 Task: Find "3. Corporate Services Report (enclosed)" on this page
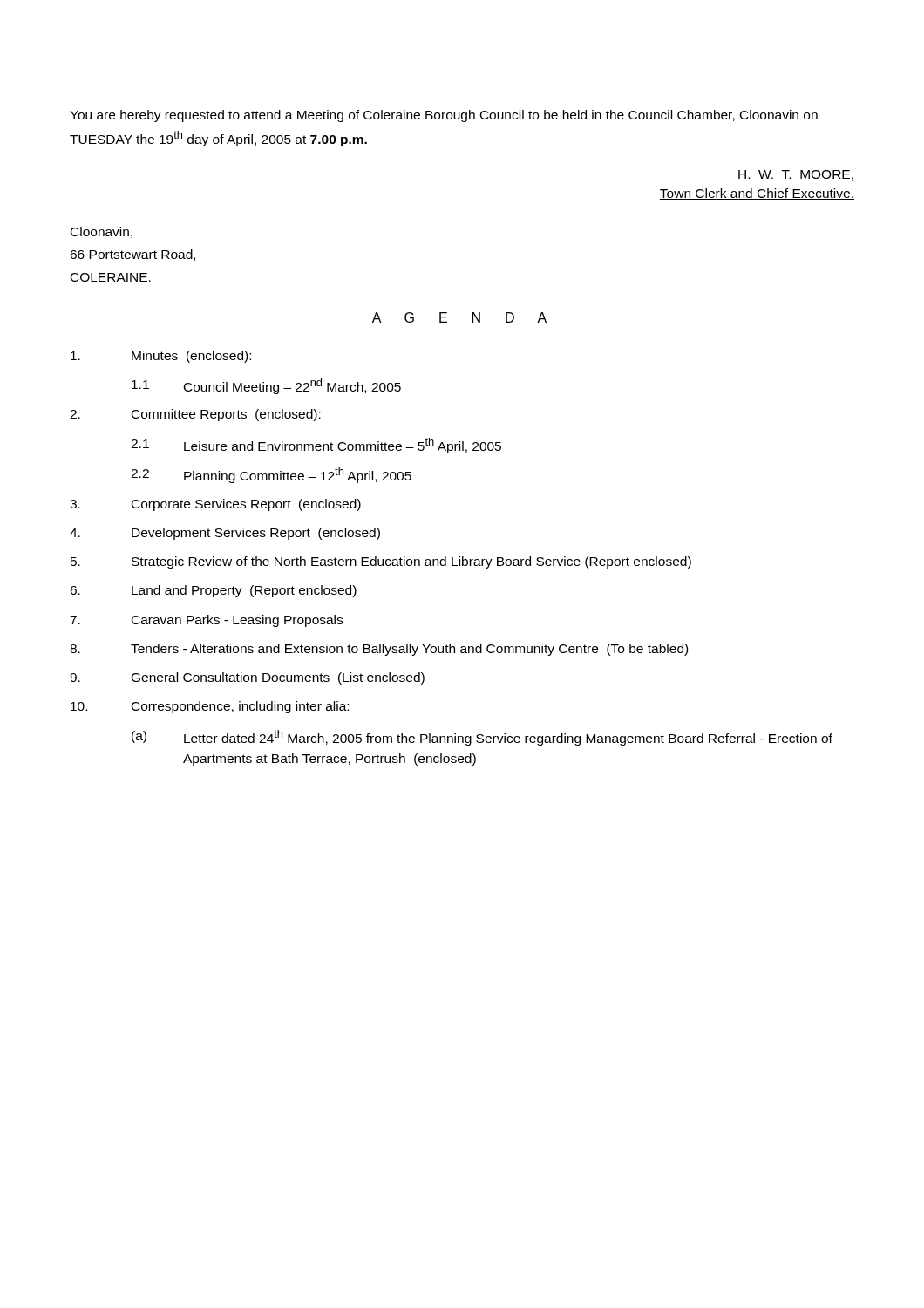coord(215,505)
